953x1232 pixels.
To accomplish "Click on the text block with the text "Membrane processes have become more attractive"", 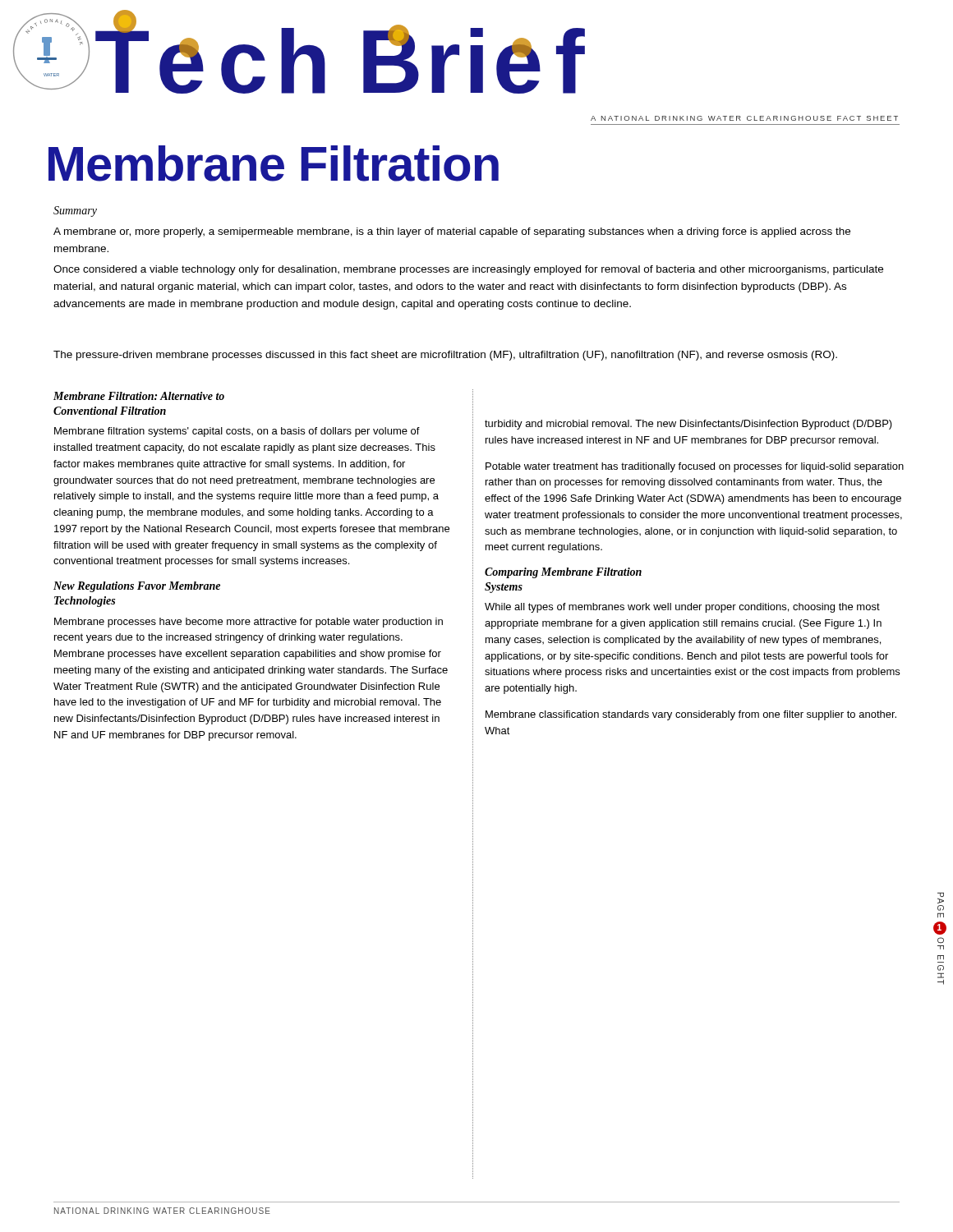I will (251, 678).
